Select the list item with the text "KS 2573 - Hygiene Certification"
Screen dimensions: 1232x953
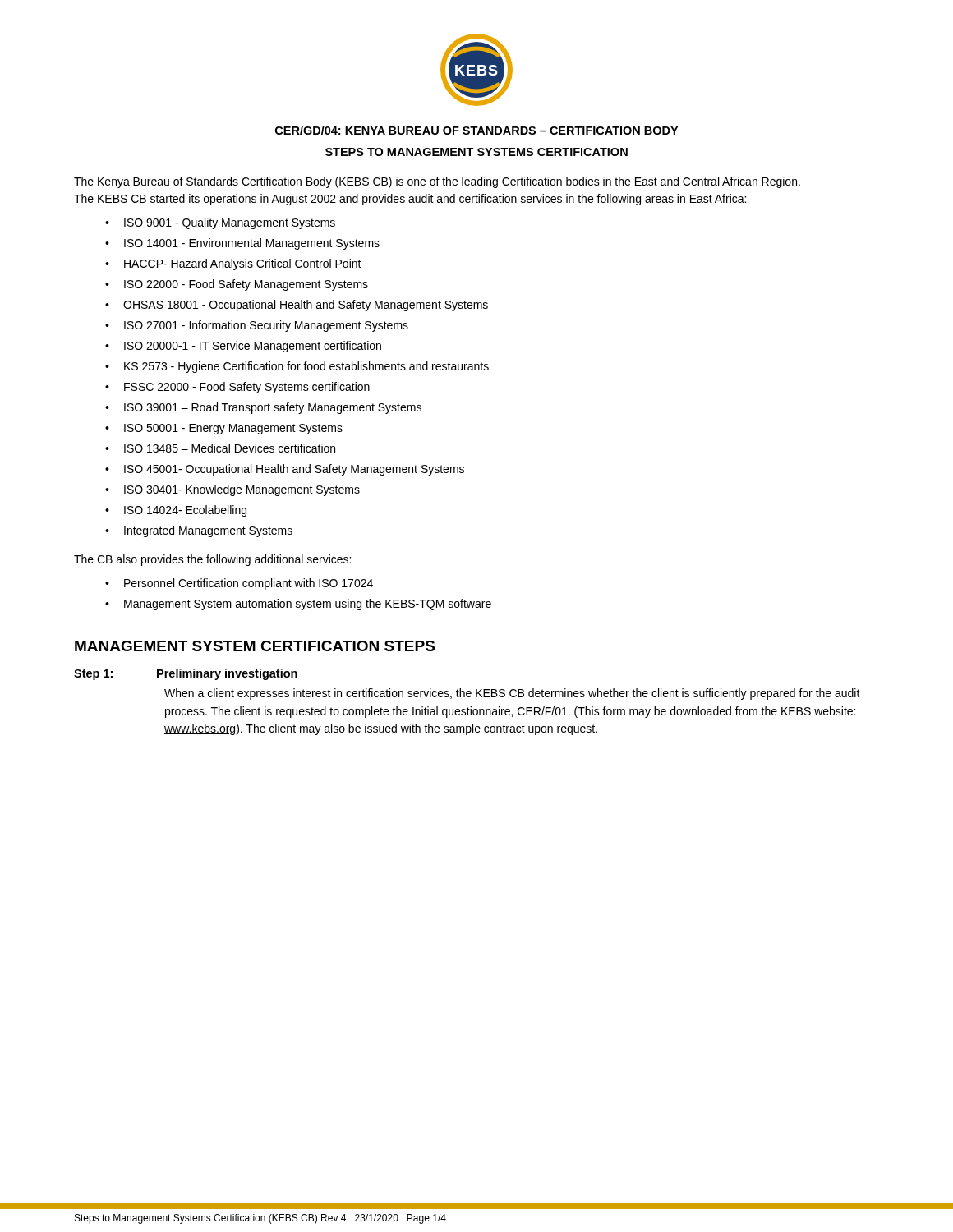(306, 366)
